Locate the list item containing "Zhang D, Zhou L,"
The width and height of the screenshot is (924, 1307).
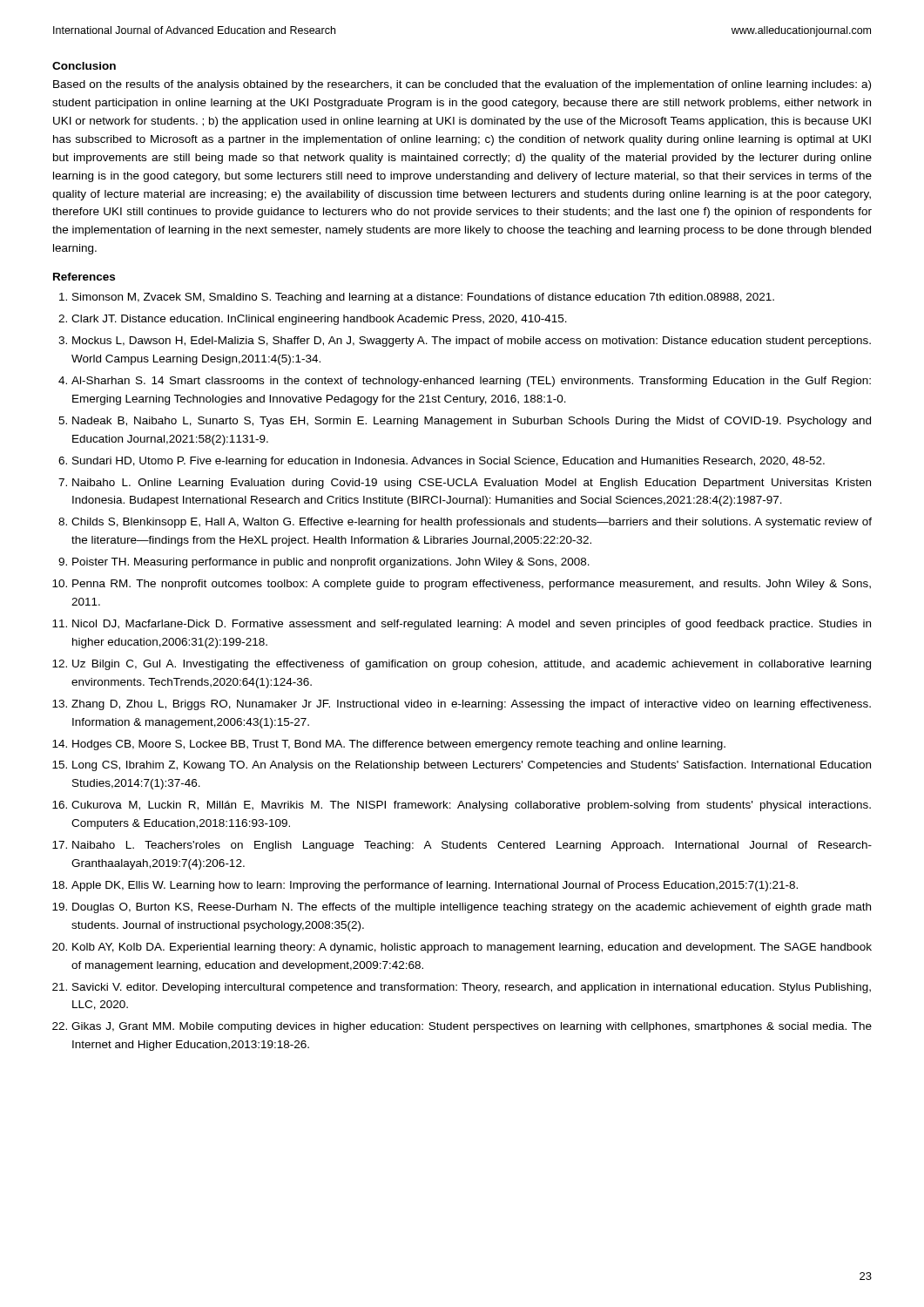[472, 712]
